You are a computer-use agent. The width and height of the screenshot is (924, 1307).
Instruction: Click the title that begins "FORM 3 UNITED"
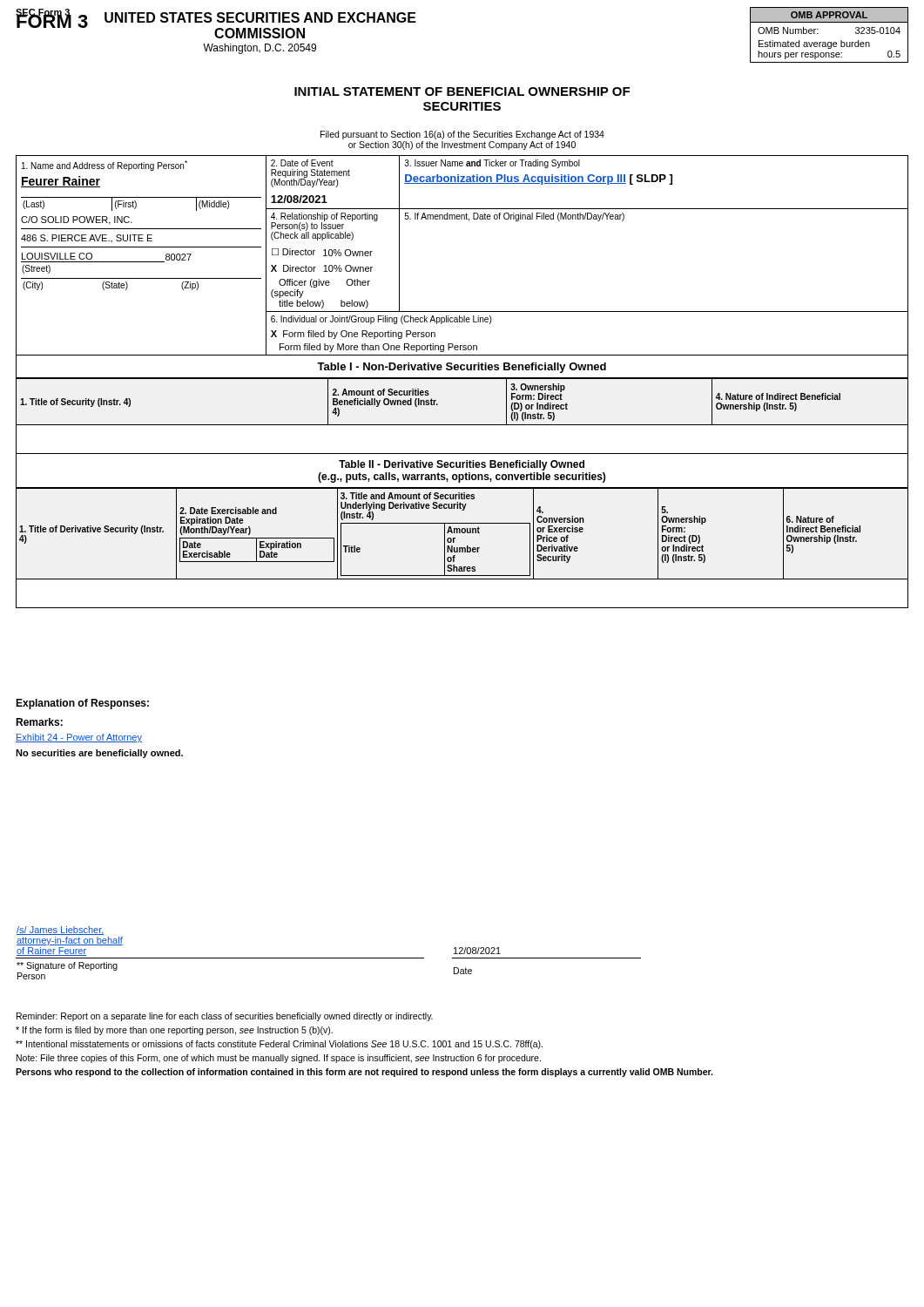click(x=216, y=32)
